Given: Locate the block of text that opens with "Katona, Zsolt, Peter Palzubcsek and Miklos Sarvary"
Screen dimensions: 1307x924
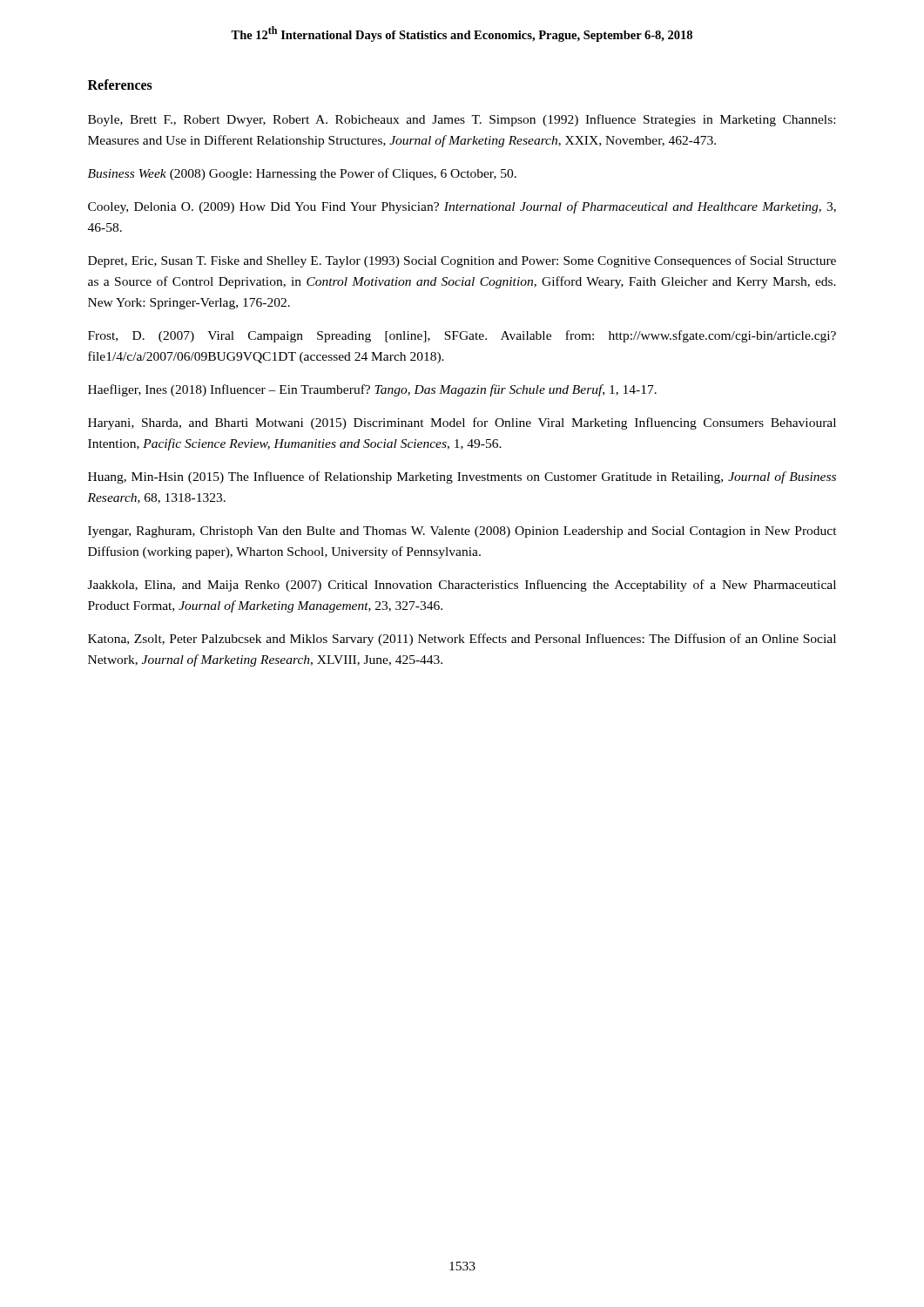Looking at the screenshot, I should coord(462,649).
